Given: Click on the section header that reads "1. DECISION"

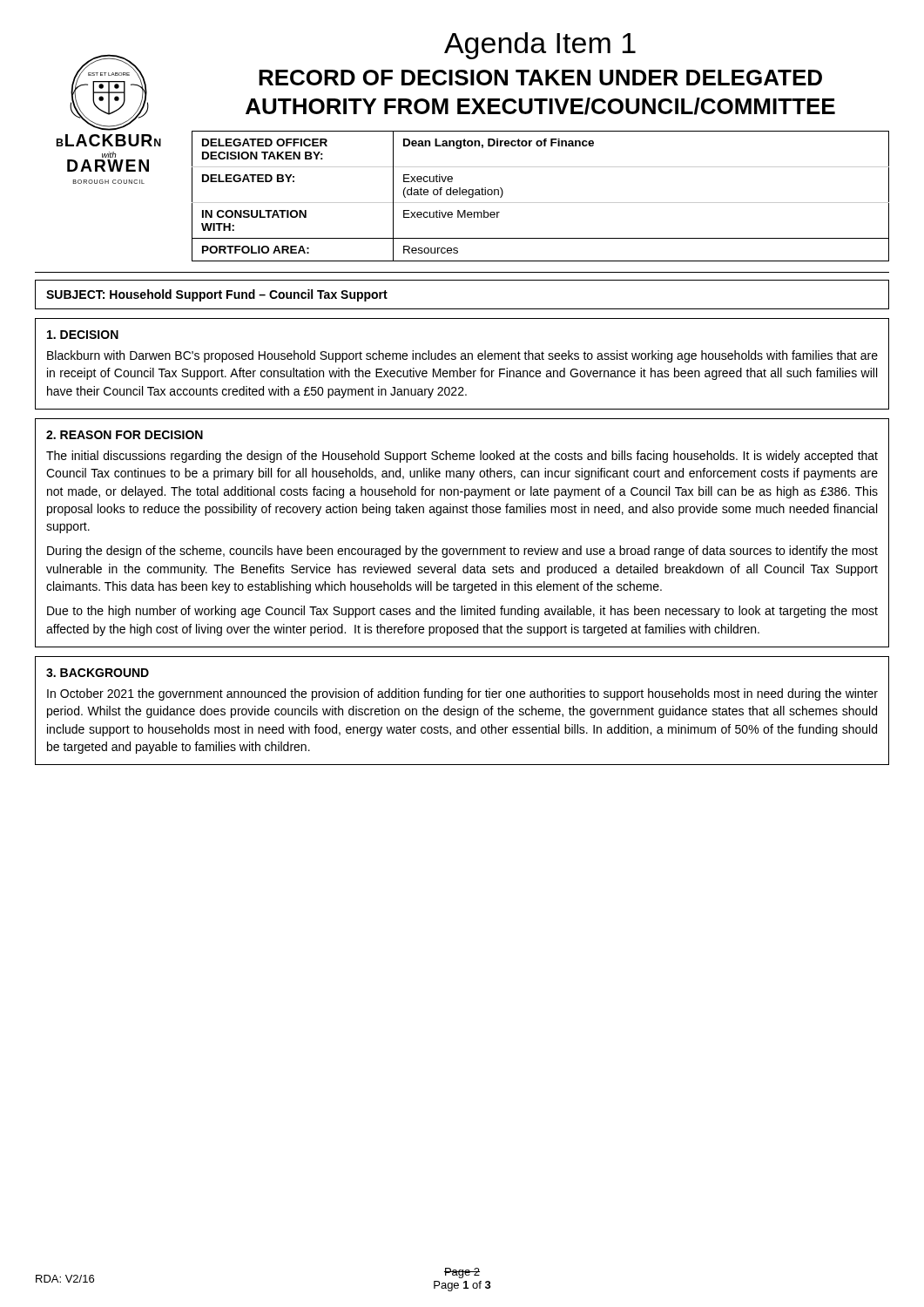Looking at the screenshot, I should pyautogui.click(x=82, y=335).
